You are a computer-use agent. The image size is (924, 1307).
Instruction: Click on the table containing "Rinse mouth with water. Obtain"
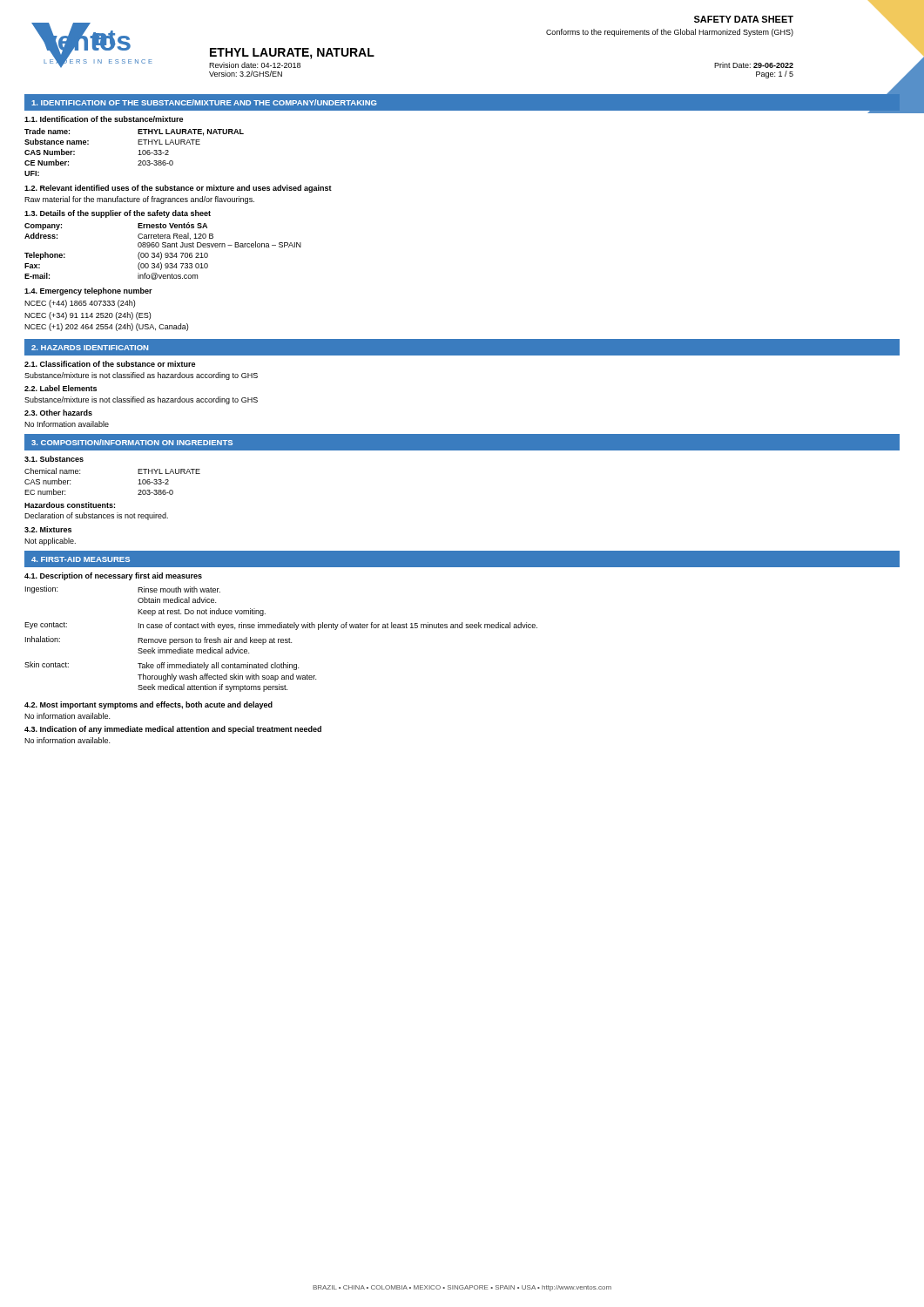point(462,639)
